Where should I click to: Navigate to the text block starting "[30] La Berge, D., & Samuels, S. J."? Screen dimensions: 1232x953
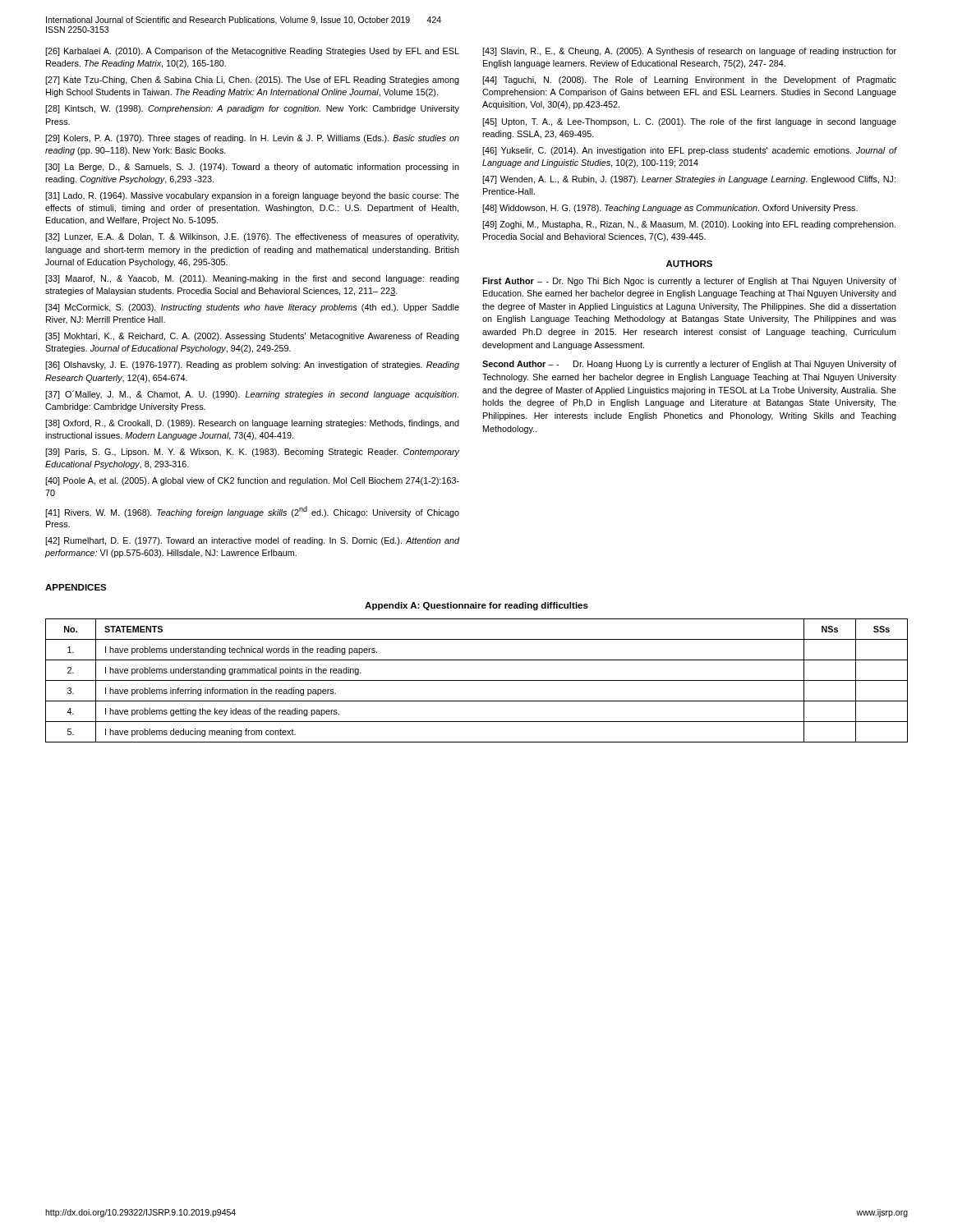pyautogui.click(x=252, y=173)
